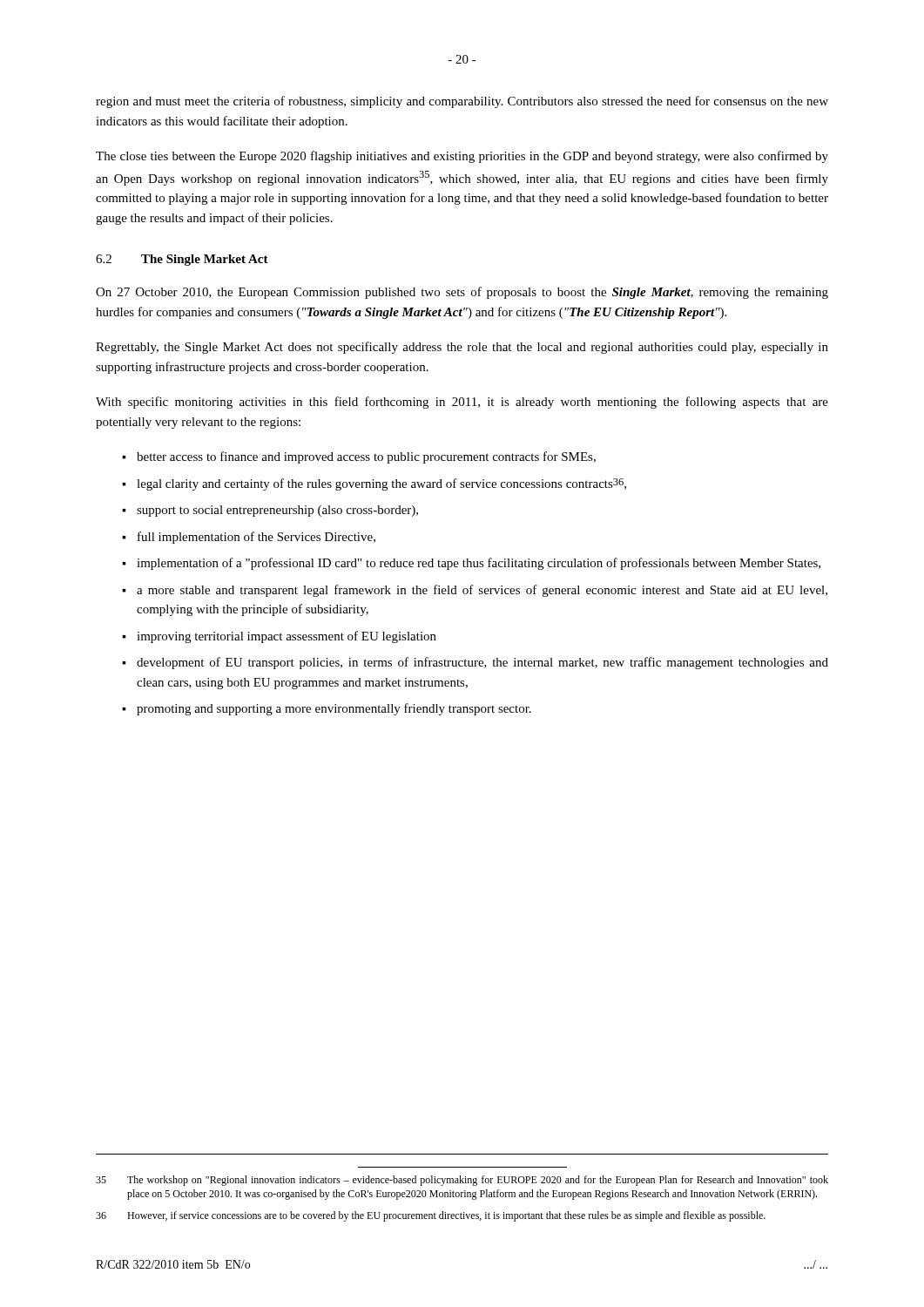This screenshot has height=1307, width=924.
Task: Point to "improving territorial impact assessment of EU legislation"
Action: click(x=287, y=636)
